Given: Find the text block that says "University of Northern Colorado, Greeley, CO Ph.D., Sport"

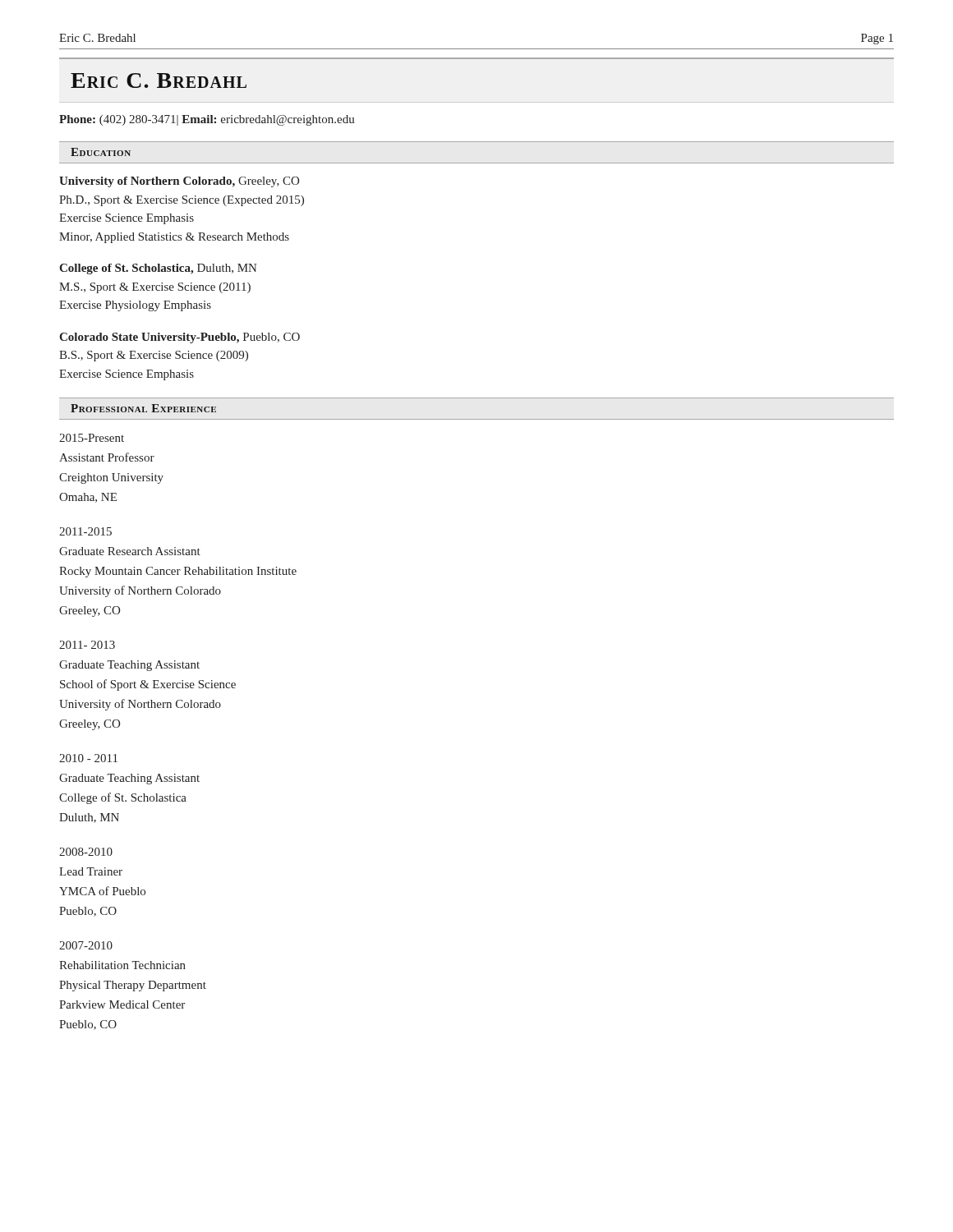Looking at the screenshot, I should [179, 182].
